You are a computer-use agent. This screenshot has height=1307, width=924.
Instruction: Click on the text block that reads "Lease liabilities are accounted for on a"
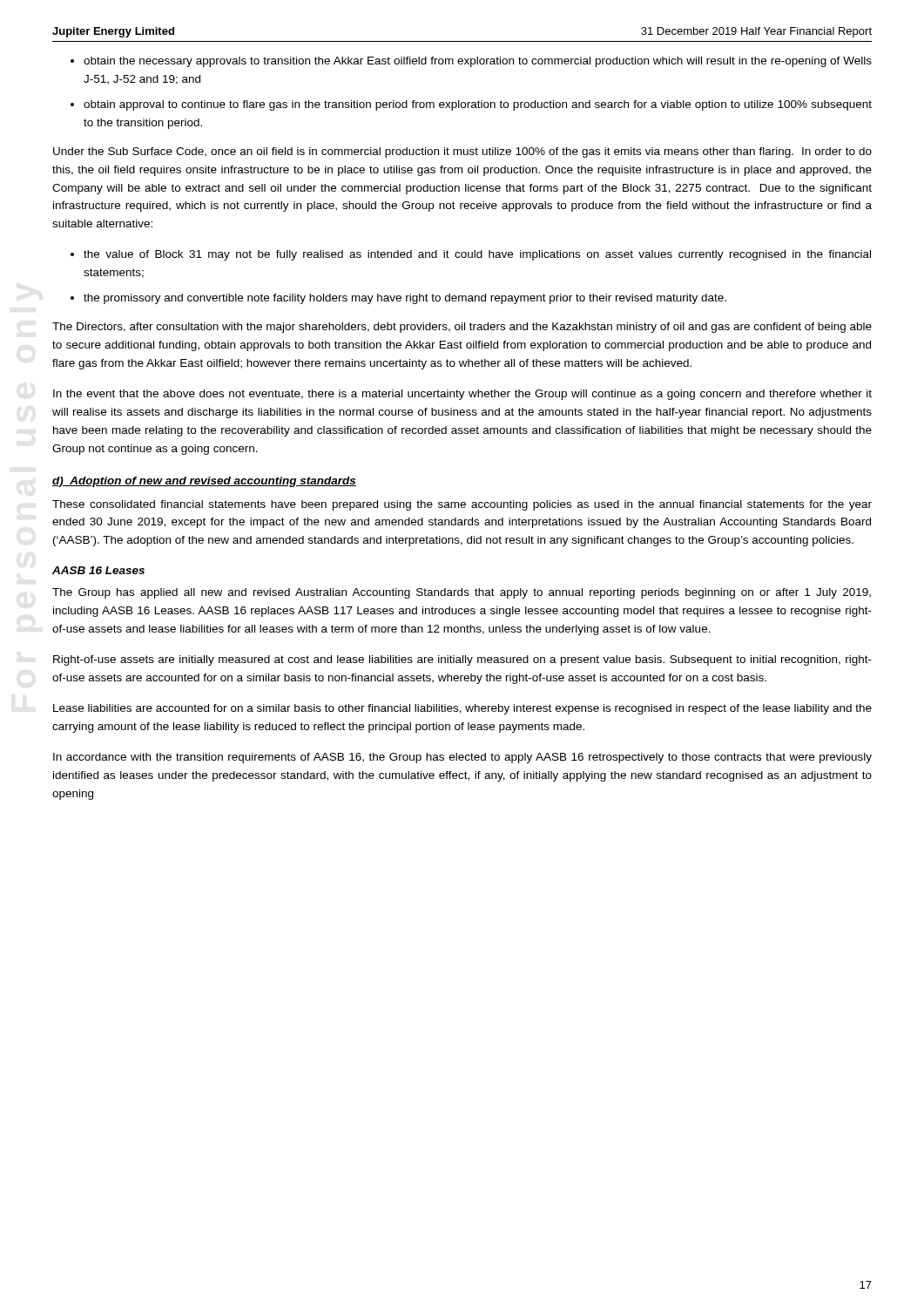[462, 717]
